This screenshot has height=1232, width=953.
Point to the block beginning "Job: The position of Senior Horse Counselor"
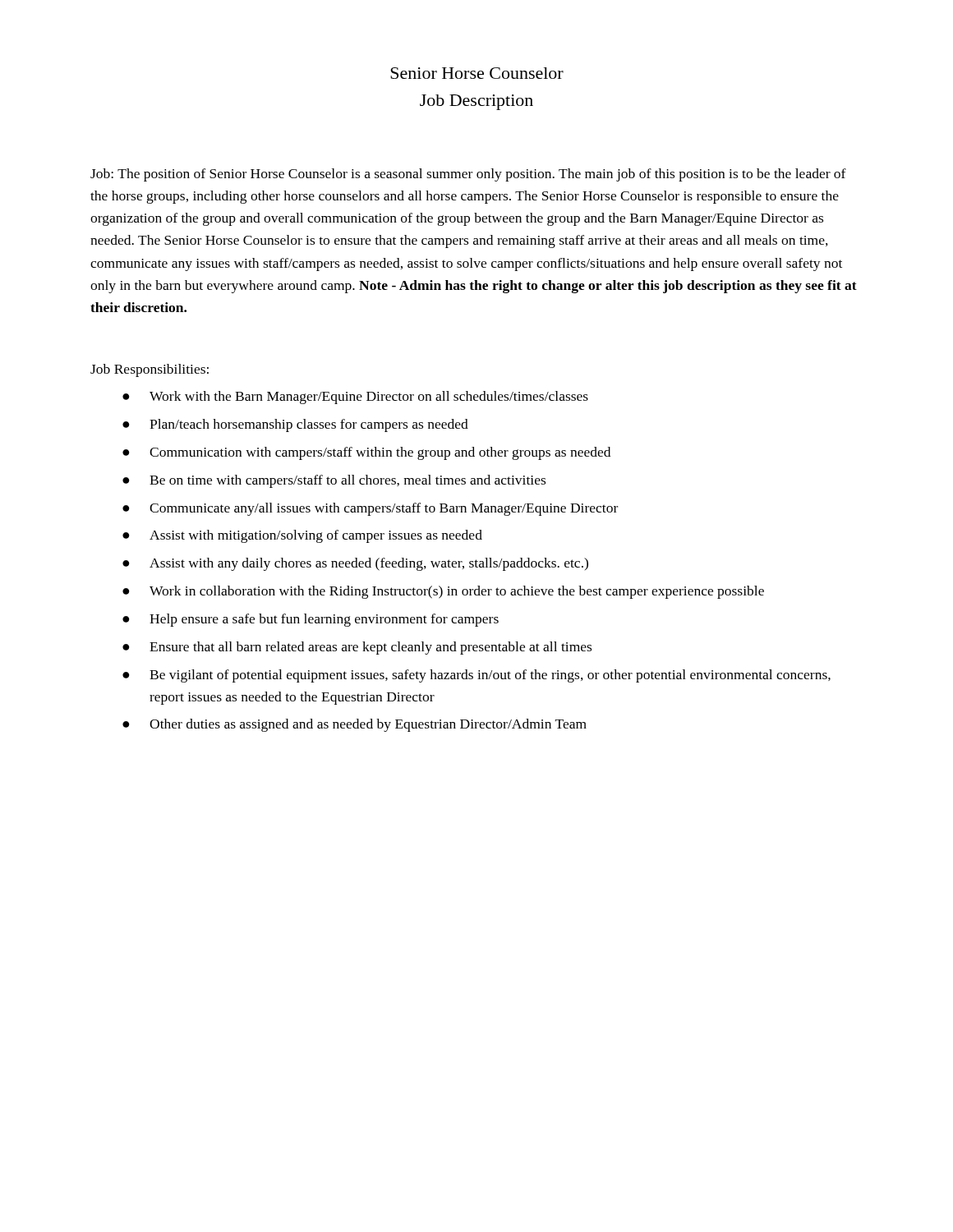(473, 240)
